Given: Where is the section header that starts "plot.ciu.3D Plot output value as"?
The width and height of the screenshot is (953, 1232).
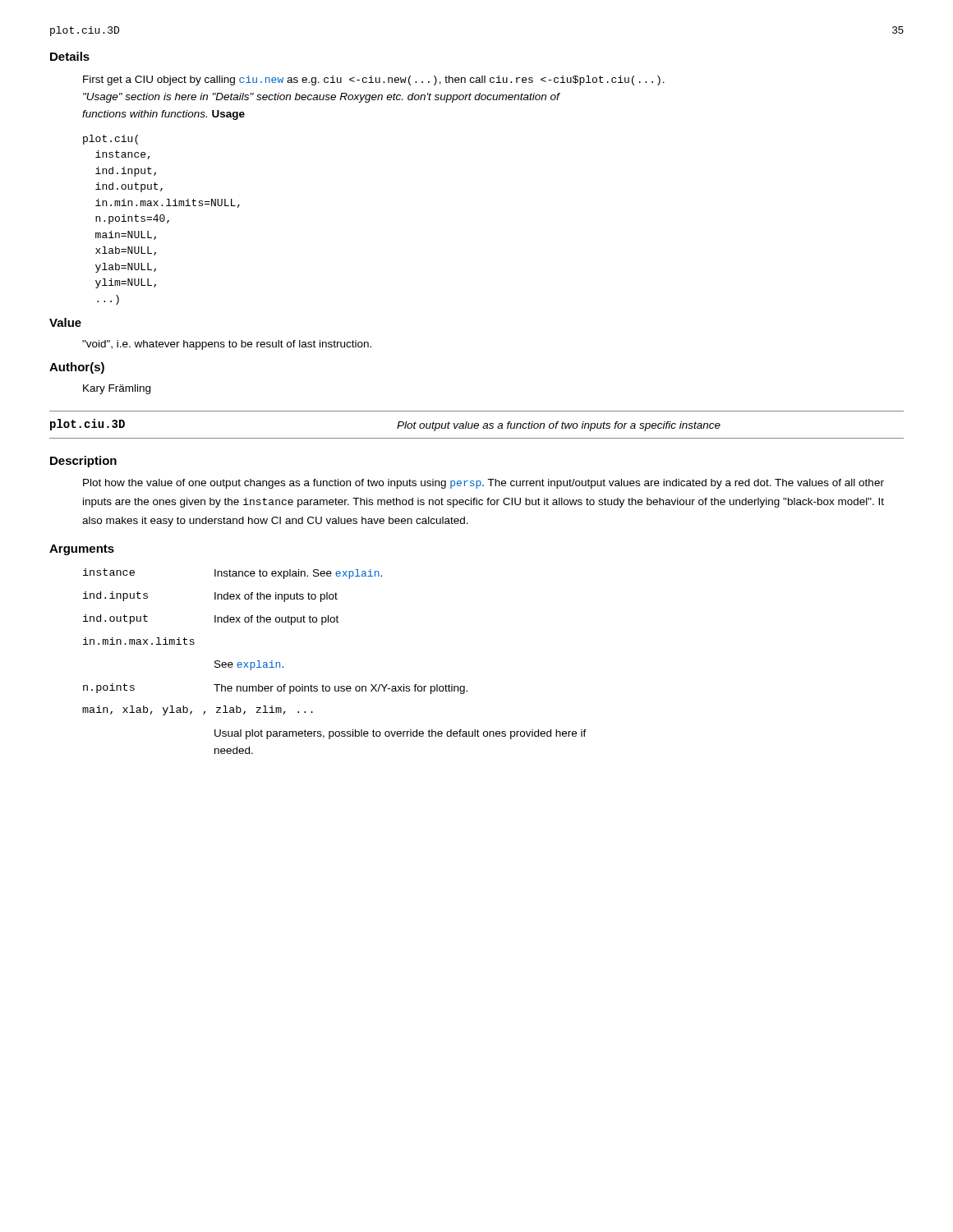Looking at the screenshot, I should pyautogui.click(x=476, y=425).
